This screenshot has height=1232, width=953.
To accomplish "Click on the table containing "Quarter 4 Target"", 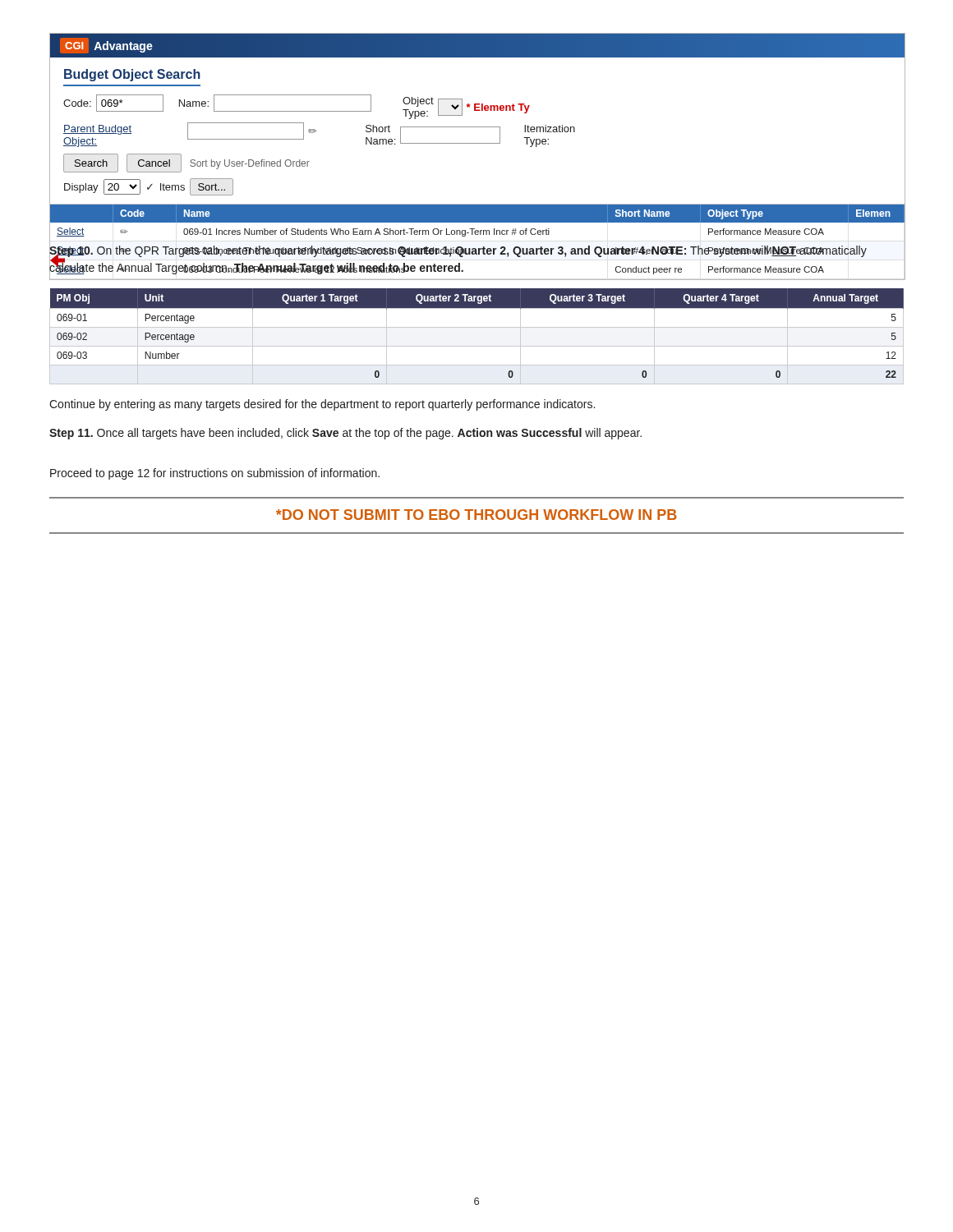I will pos(476,336).
